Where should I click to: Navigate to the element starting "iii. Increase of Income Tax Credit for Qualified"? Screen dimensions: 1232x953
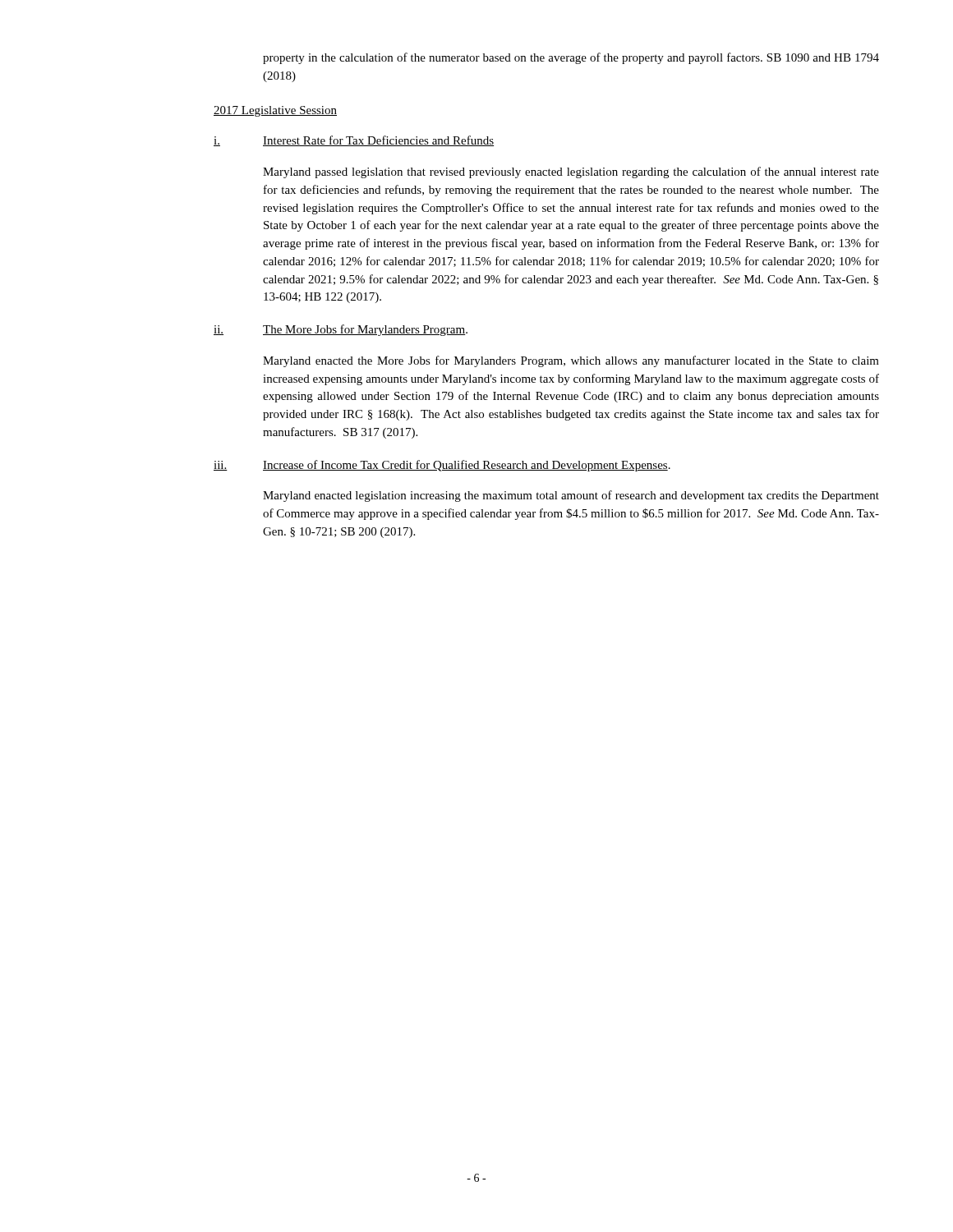546,465
